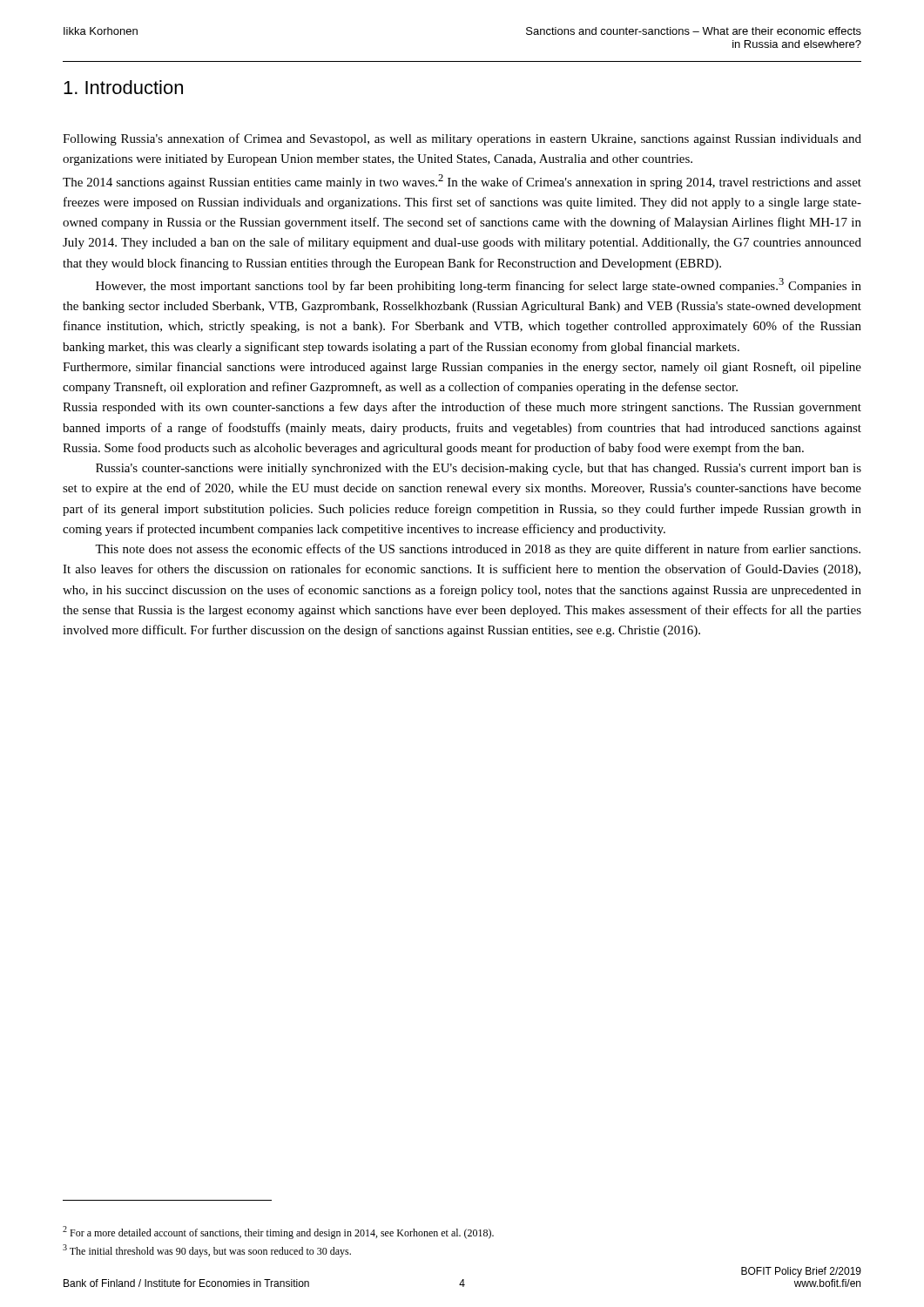The width and height of the screenshot is (924, 1307).
Task: Point to the block beginning "Following Russia's annexation of Crimea"
Action: (x=462, y=385)
